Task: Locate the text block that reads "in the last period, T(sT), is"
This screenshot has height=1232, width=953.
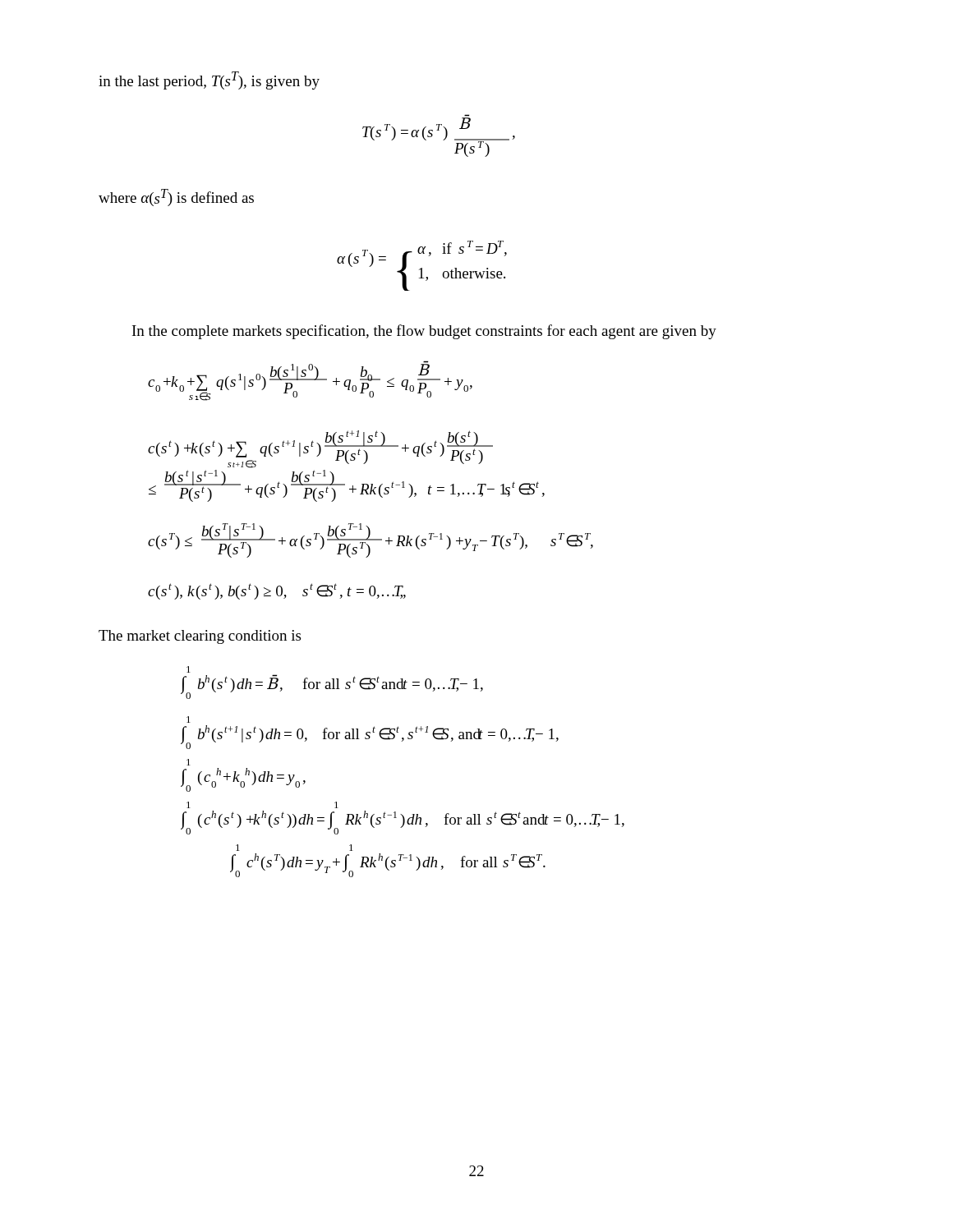Action: (x=209, y=79)
